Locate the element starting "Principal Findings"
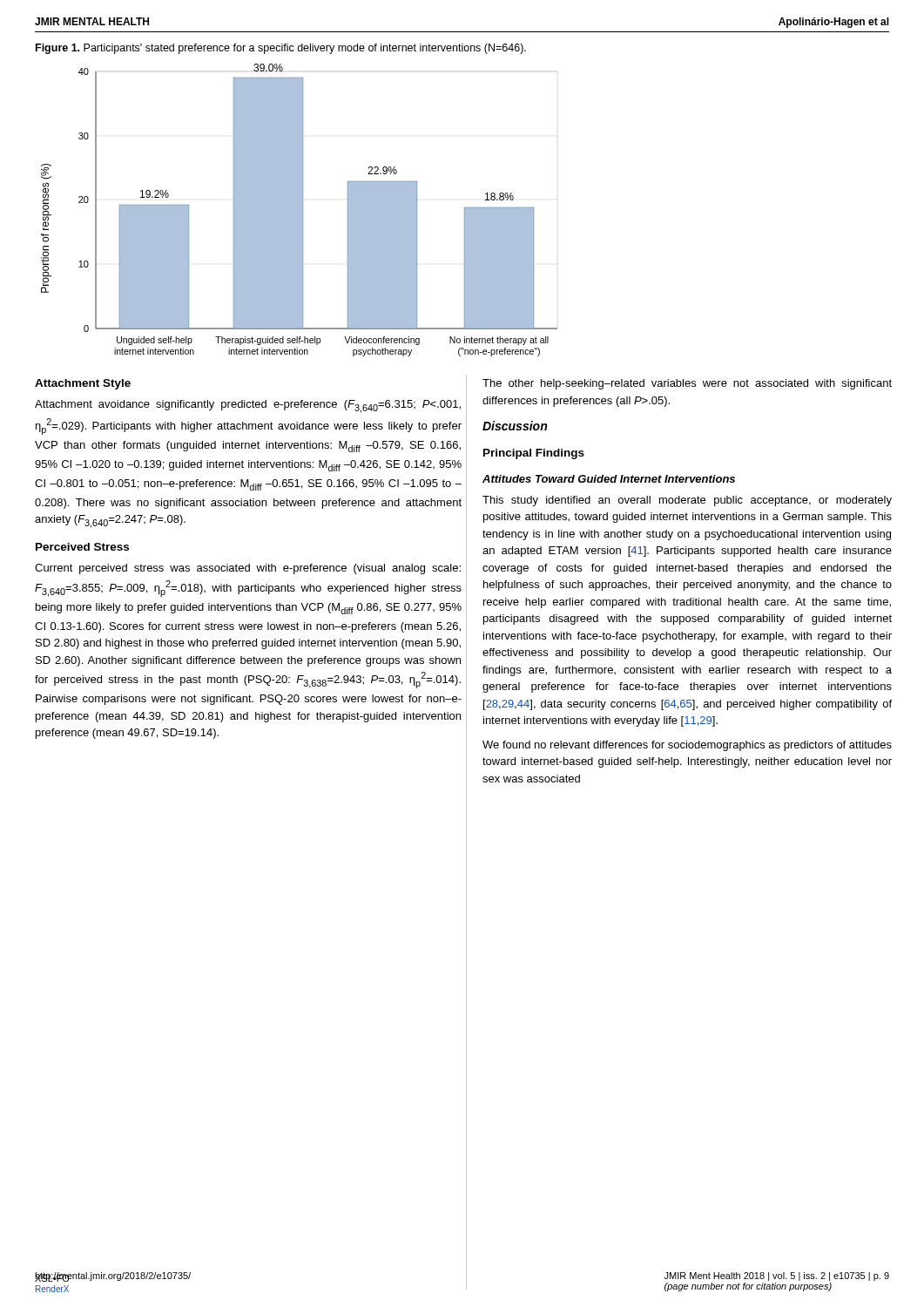Screen dimensions: 1307x924 coord(533,453)
